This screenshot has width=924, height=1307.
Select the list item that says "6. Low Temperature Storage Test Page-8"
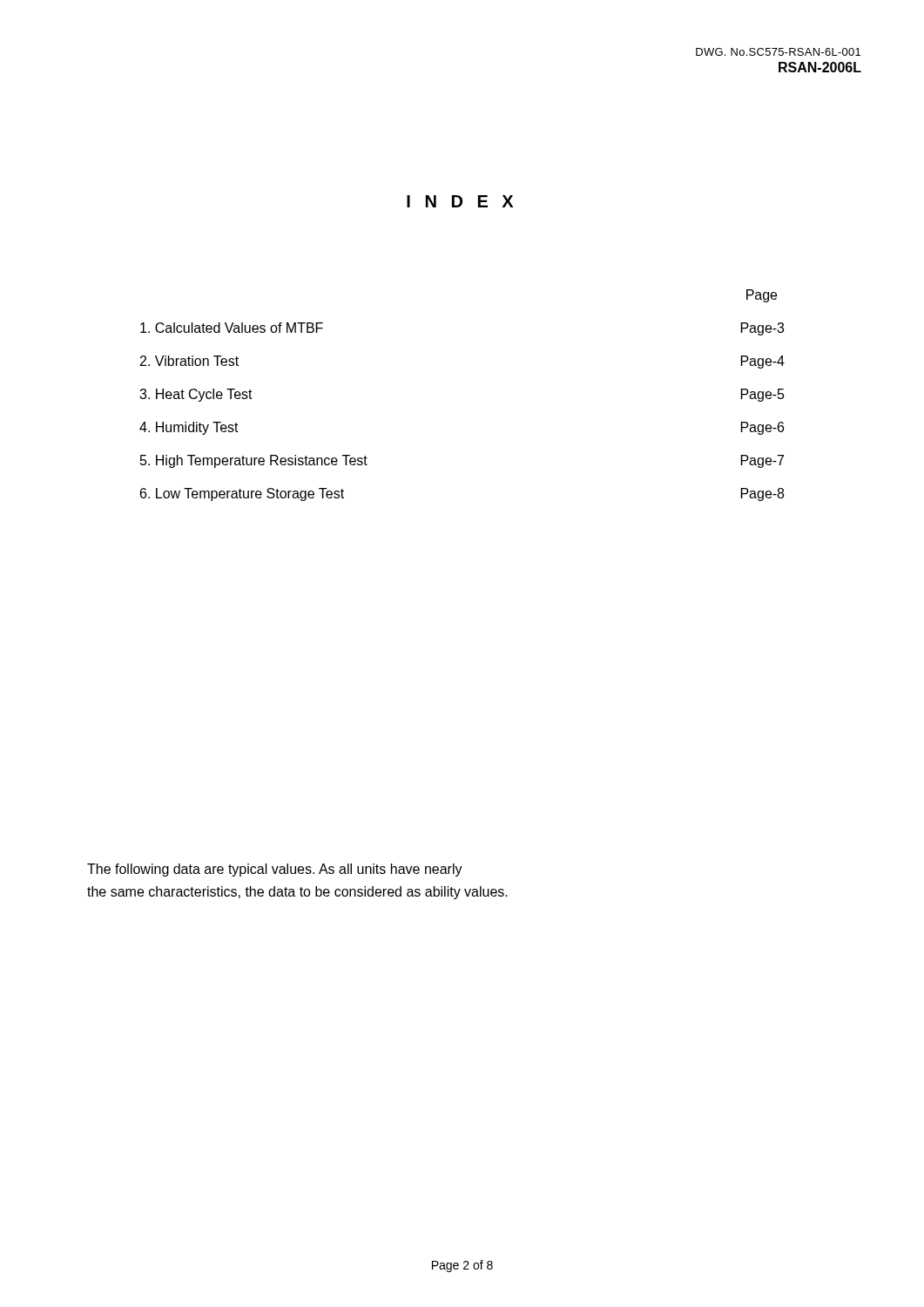click(244, 494)
